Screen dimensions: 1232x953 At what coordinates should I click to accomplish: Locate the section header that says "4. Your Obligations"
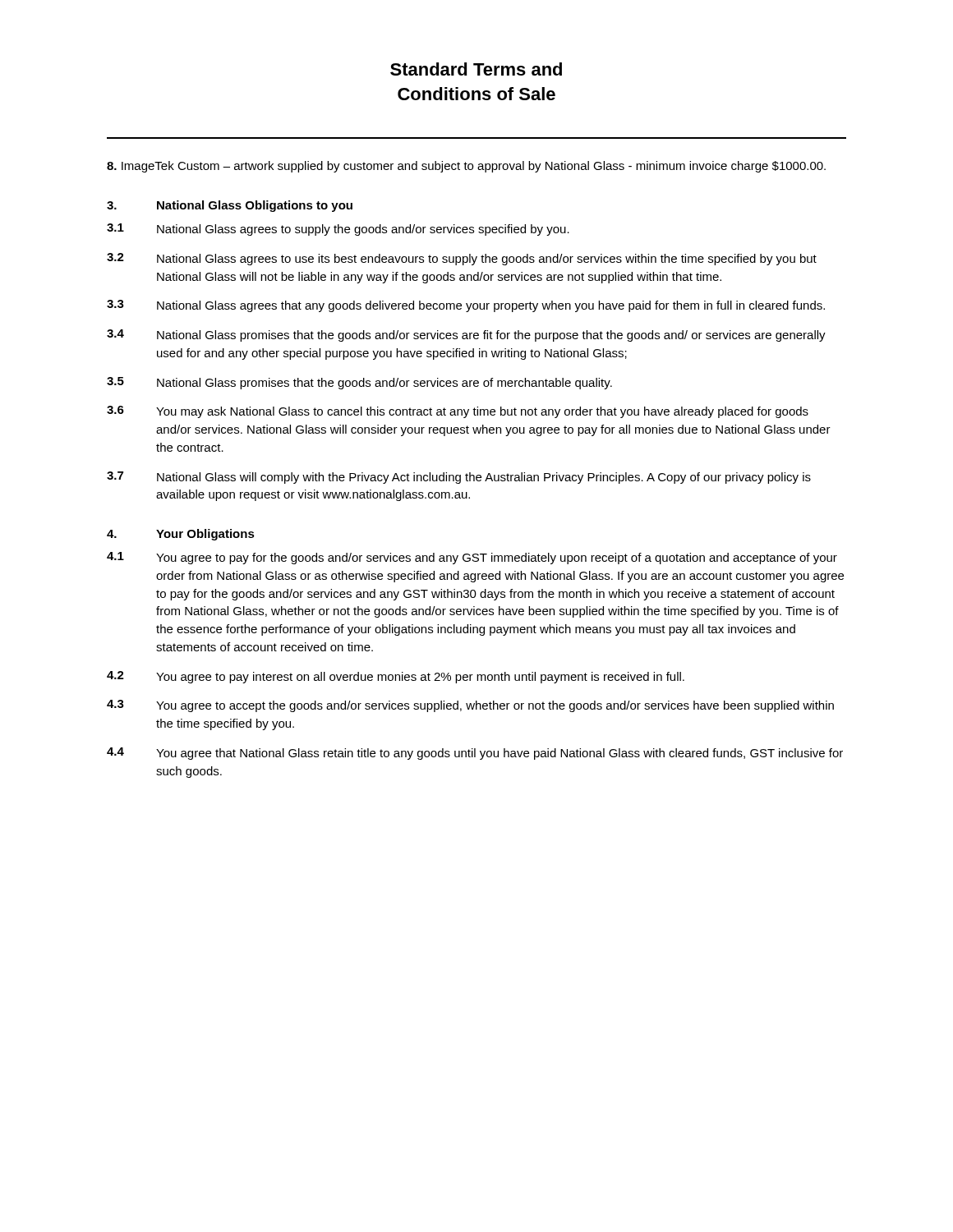tap(181, 534)
